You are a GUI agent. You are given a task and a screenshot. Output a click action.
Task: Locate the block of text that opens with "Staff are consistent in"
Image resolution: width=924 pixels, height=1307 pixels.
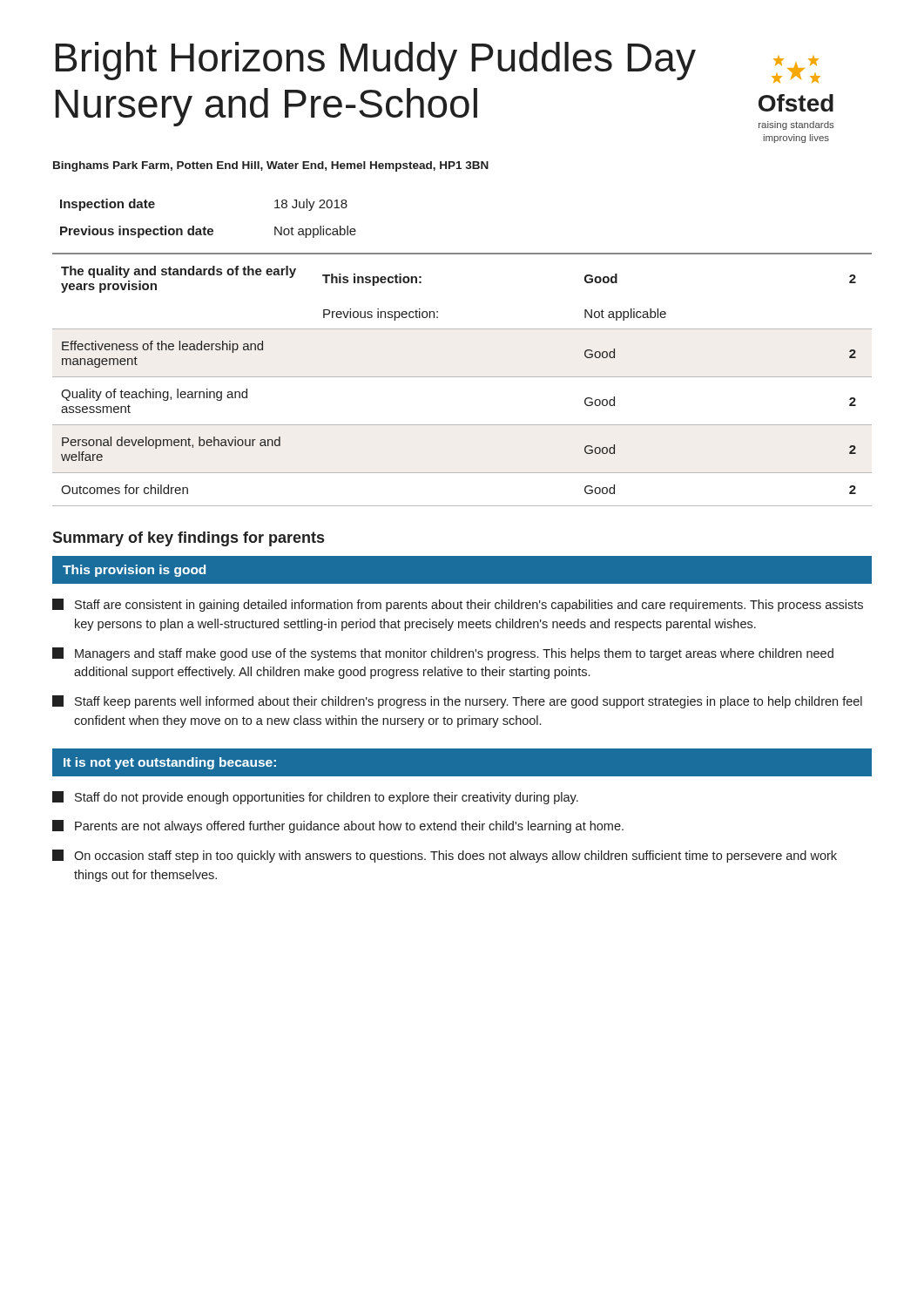click(462, 615)
